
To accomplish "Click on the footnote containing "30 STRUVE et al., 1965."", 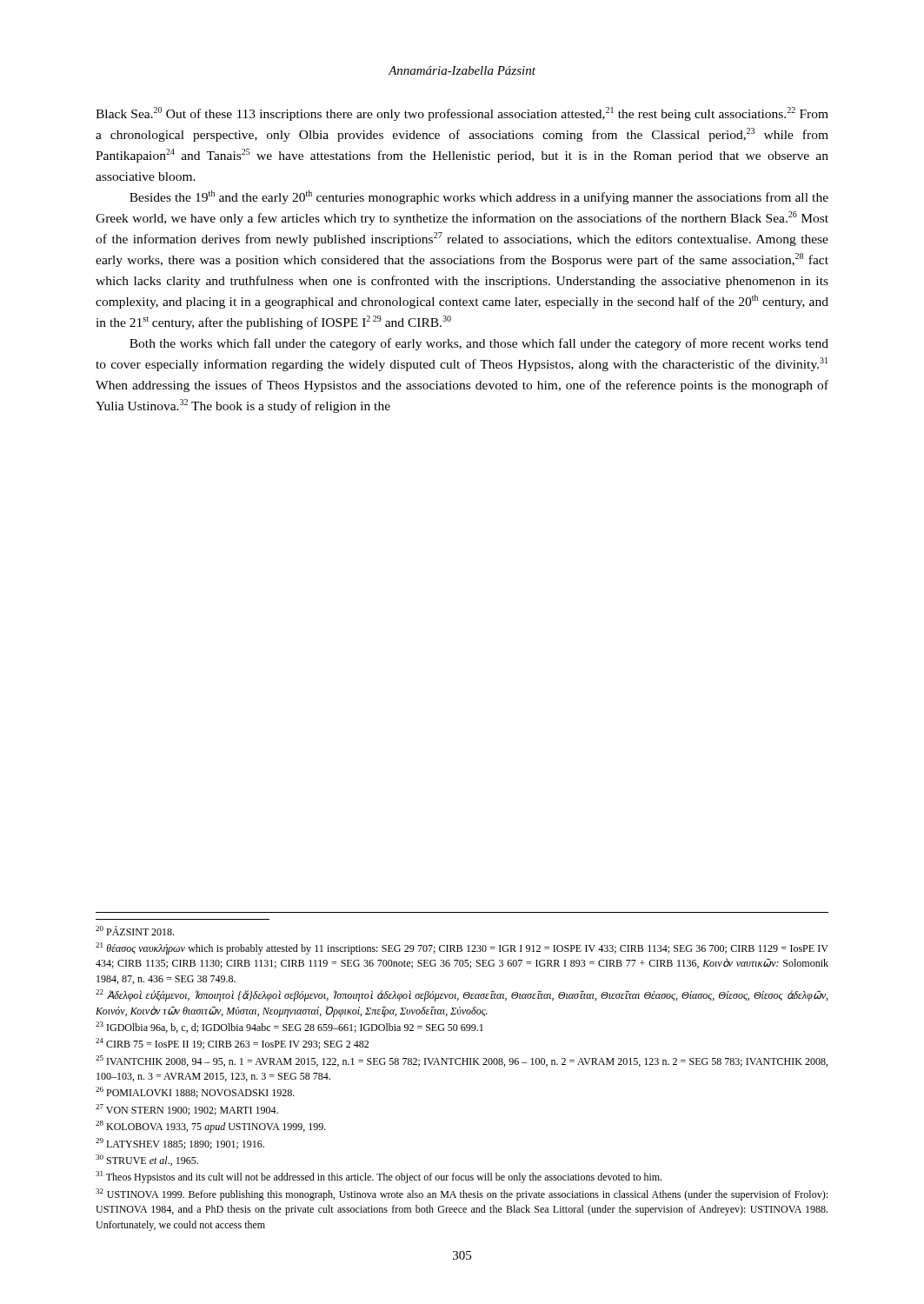I will tap(147, 1160).
